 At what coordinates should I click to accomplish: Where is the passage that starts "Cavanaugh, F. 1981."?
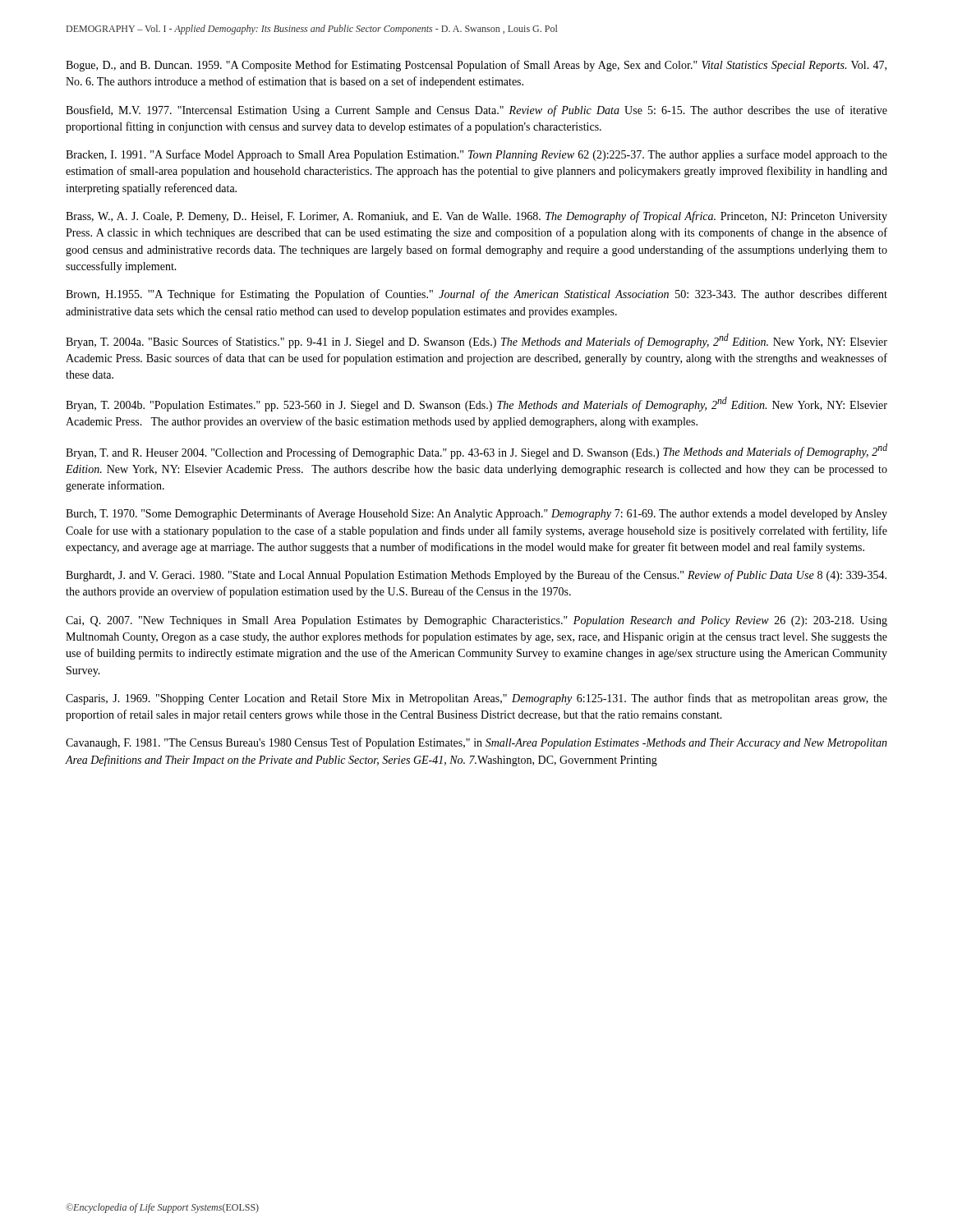tap(476, 752)
